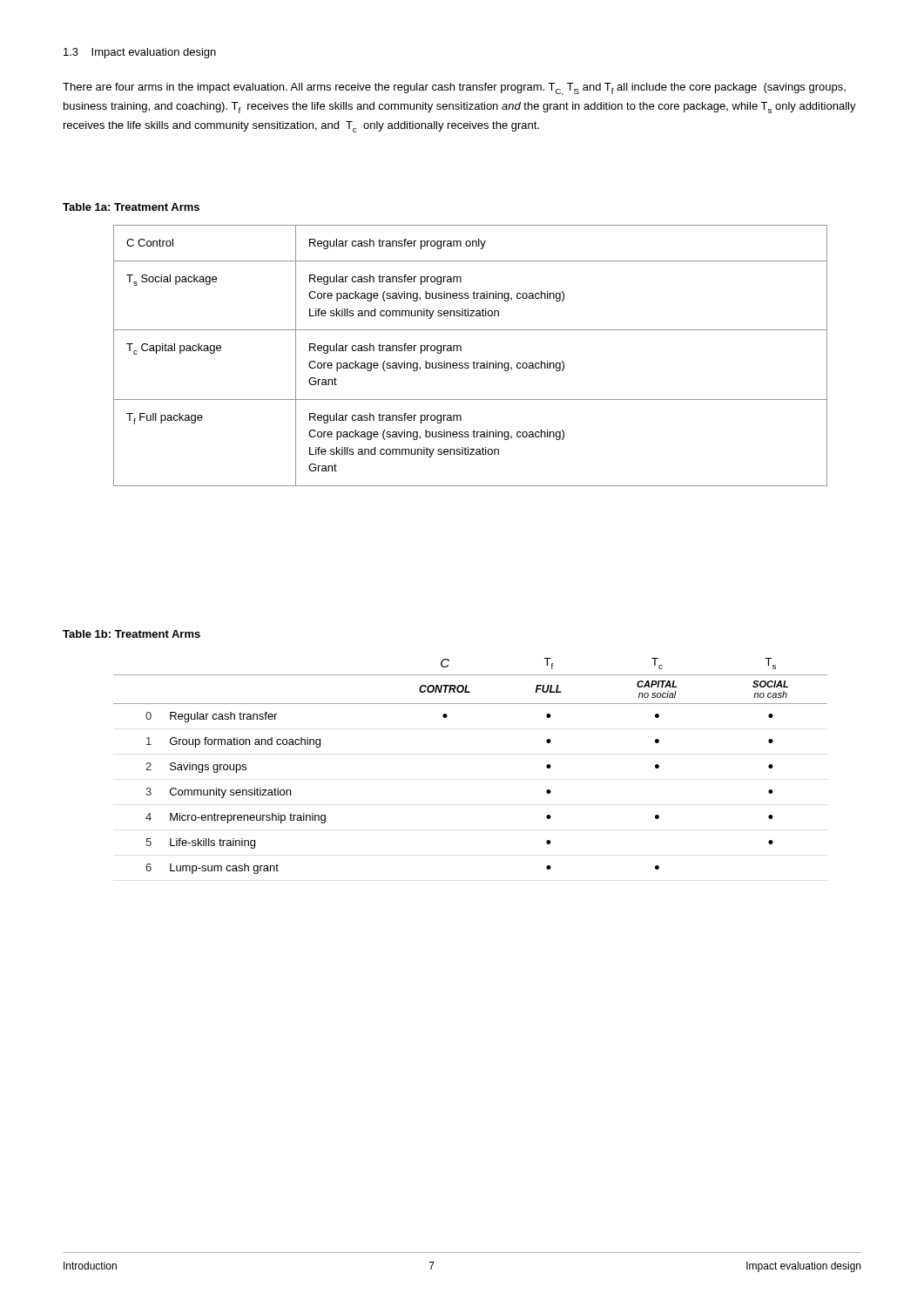This screenshot has height=1307, width=924.
Task: Click where it says "Table 1b: Treatment Arms"
Action: pos(132,634)
